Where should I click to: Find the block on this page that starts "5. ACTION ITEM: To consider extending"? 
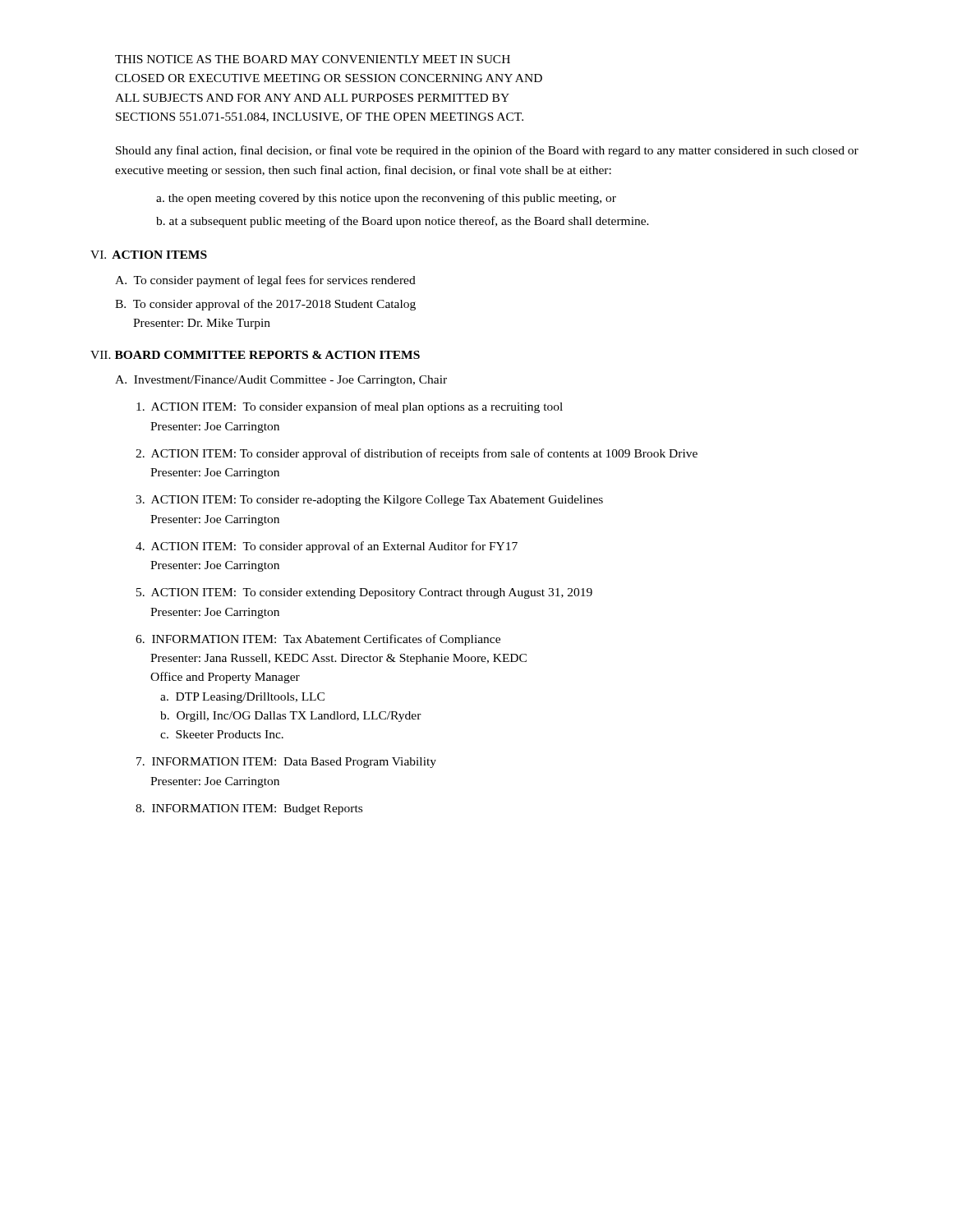click(x=364, y=602)
